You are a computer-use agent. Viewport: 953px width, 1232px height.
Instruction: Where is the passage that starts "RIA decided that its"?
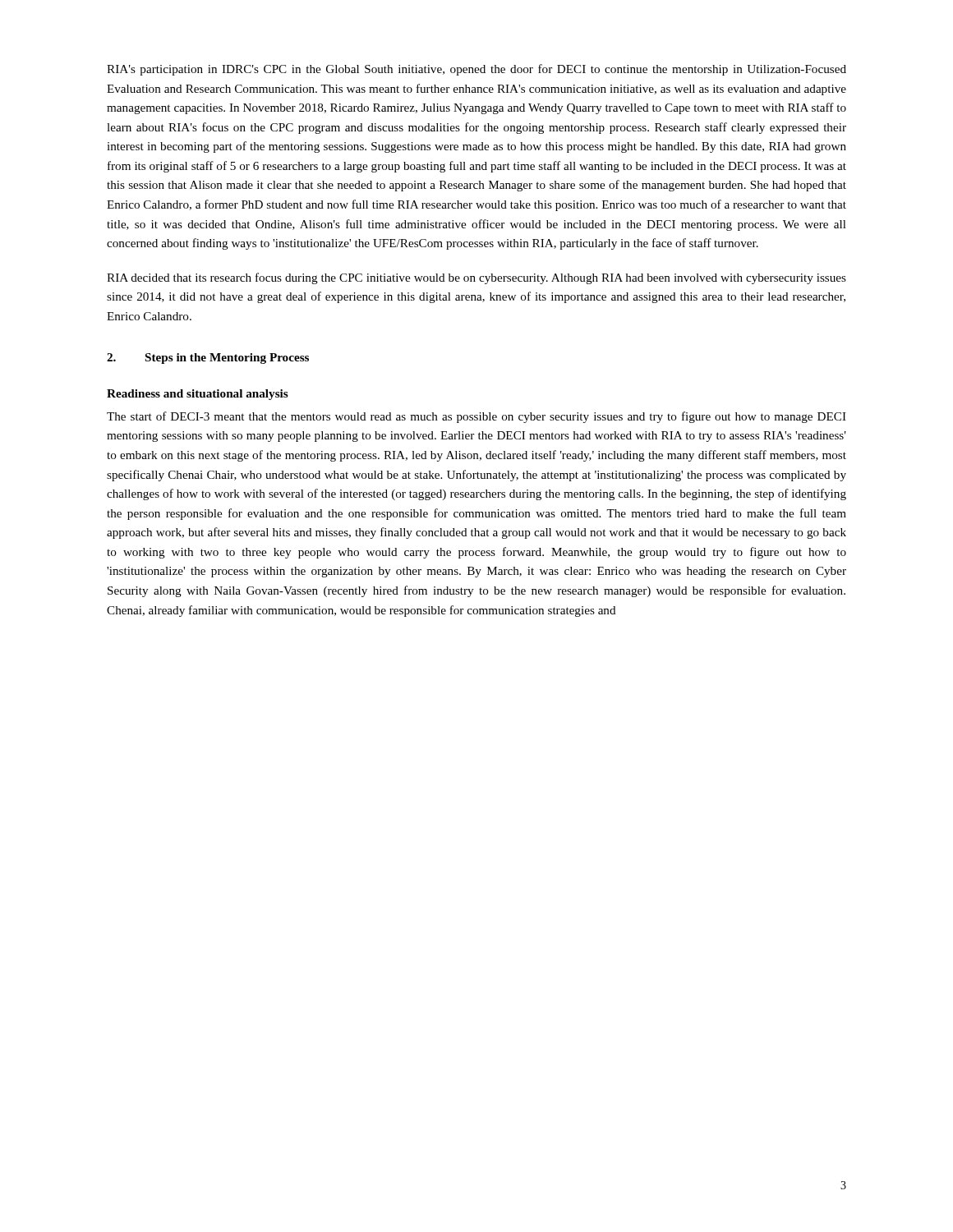pyautogui.click(x=476, y=296)
